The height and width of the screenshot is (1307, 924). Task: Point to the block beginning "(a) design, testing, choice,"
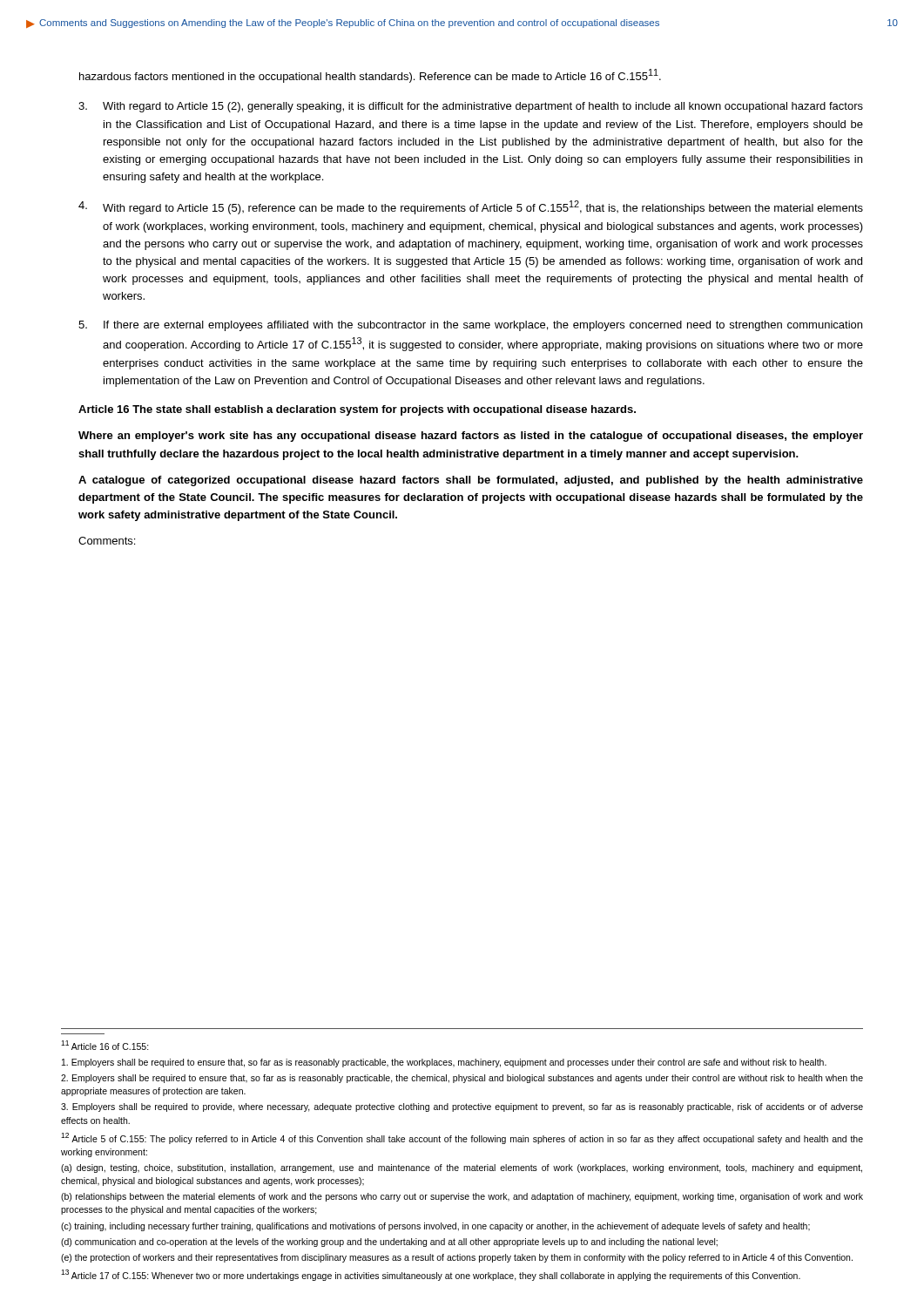pos(462,1174)
